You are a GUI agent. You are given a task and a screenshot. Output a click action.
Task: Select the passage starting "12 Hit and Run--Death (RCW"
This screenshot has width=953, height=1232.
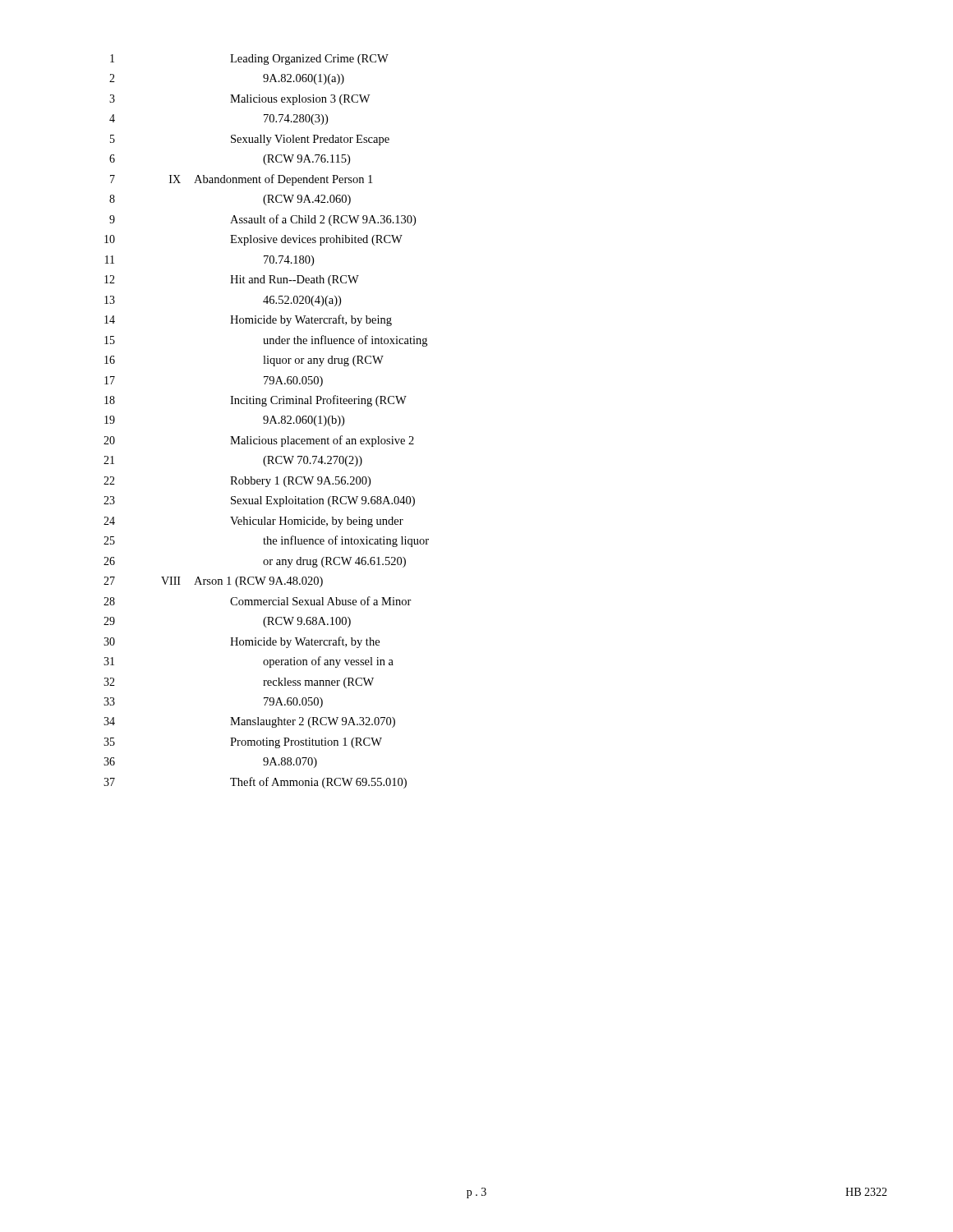232,280
